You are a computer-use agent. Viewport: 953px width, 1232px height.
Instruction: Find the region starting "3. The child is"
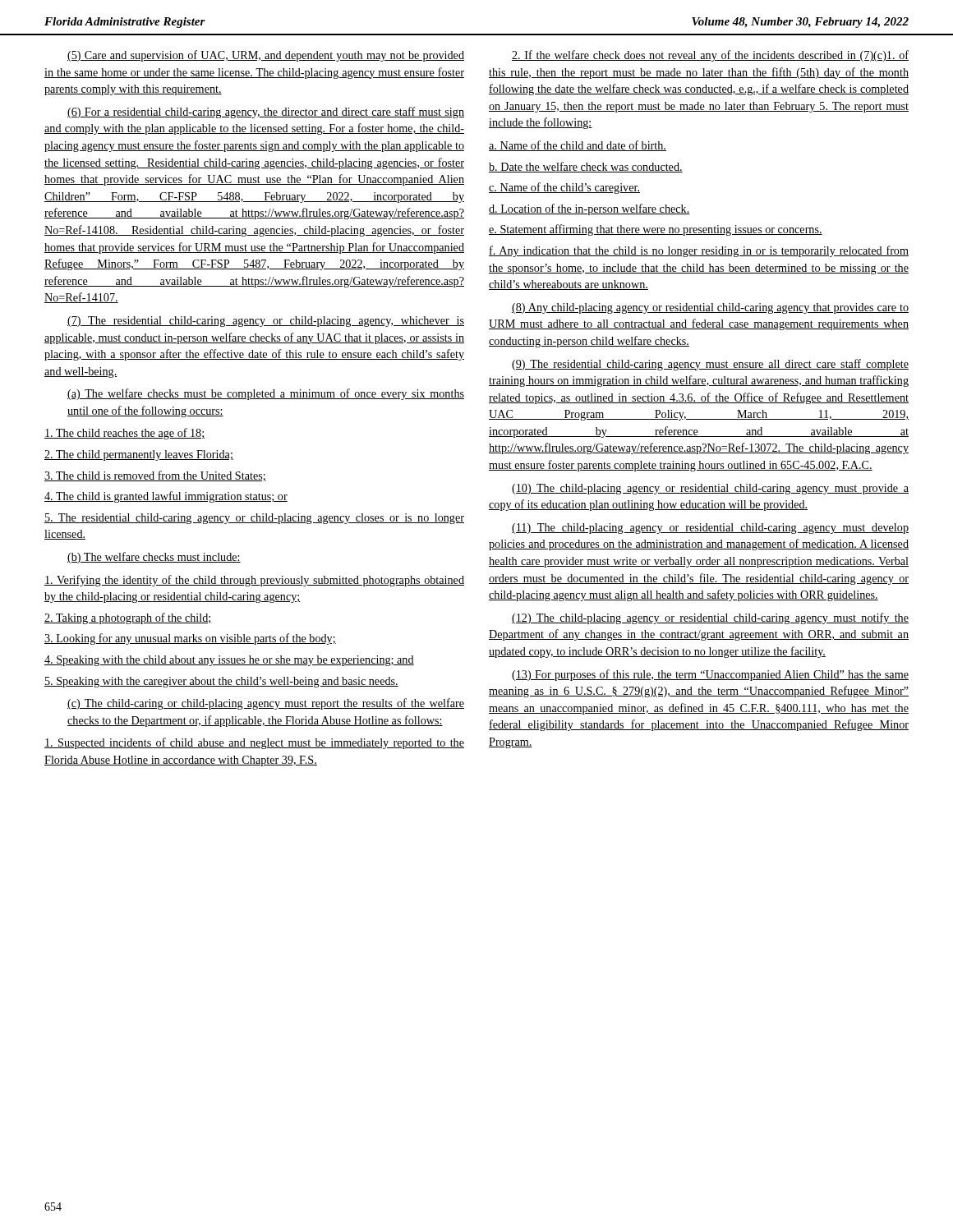click(254, 475)
